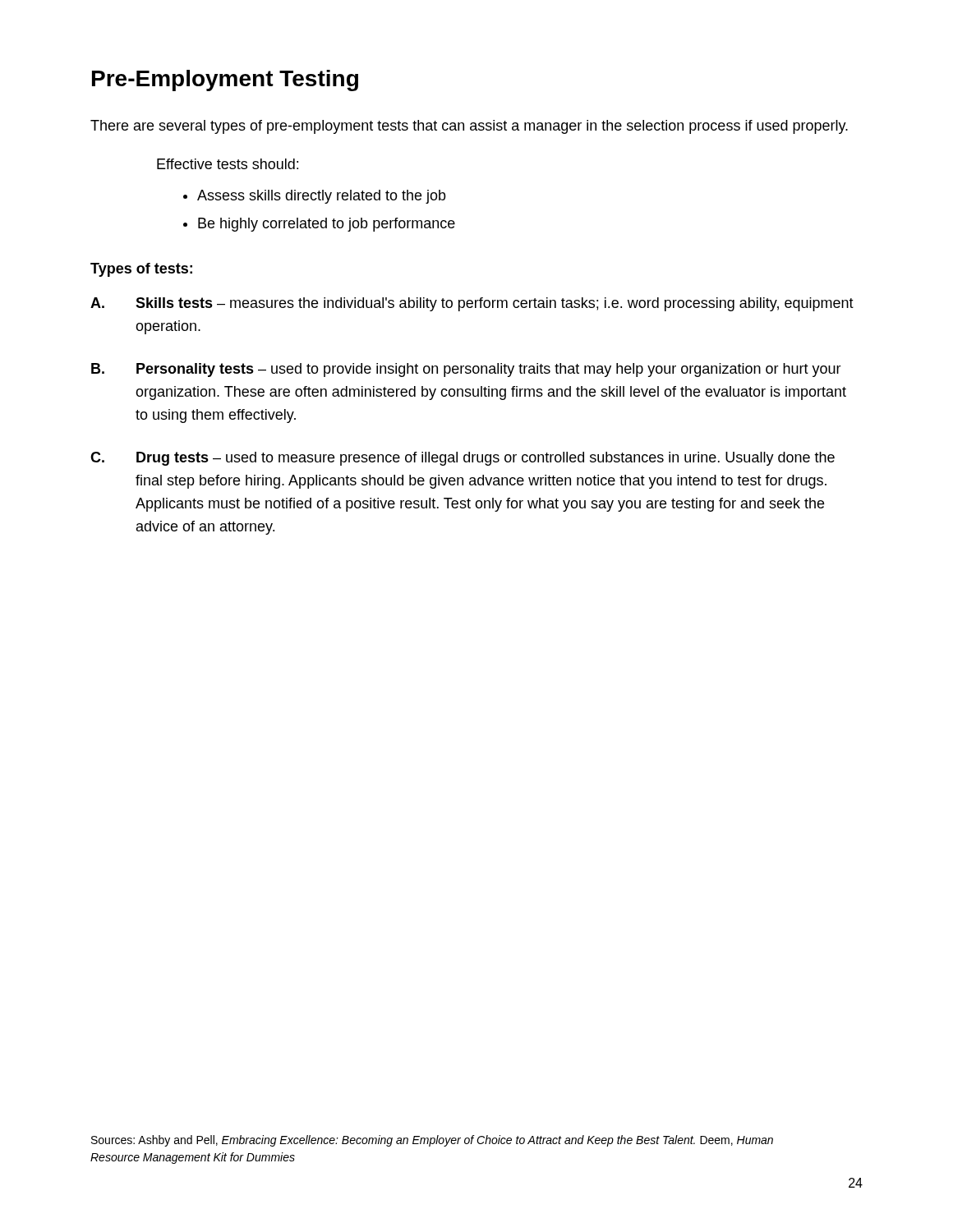This screenshot has width=953, height=1232.
Task: Locate the text block starting "Effective tests should:"
Action: (228, 164)
